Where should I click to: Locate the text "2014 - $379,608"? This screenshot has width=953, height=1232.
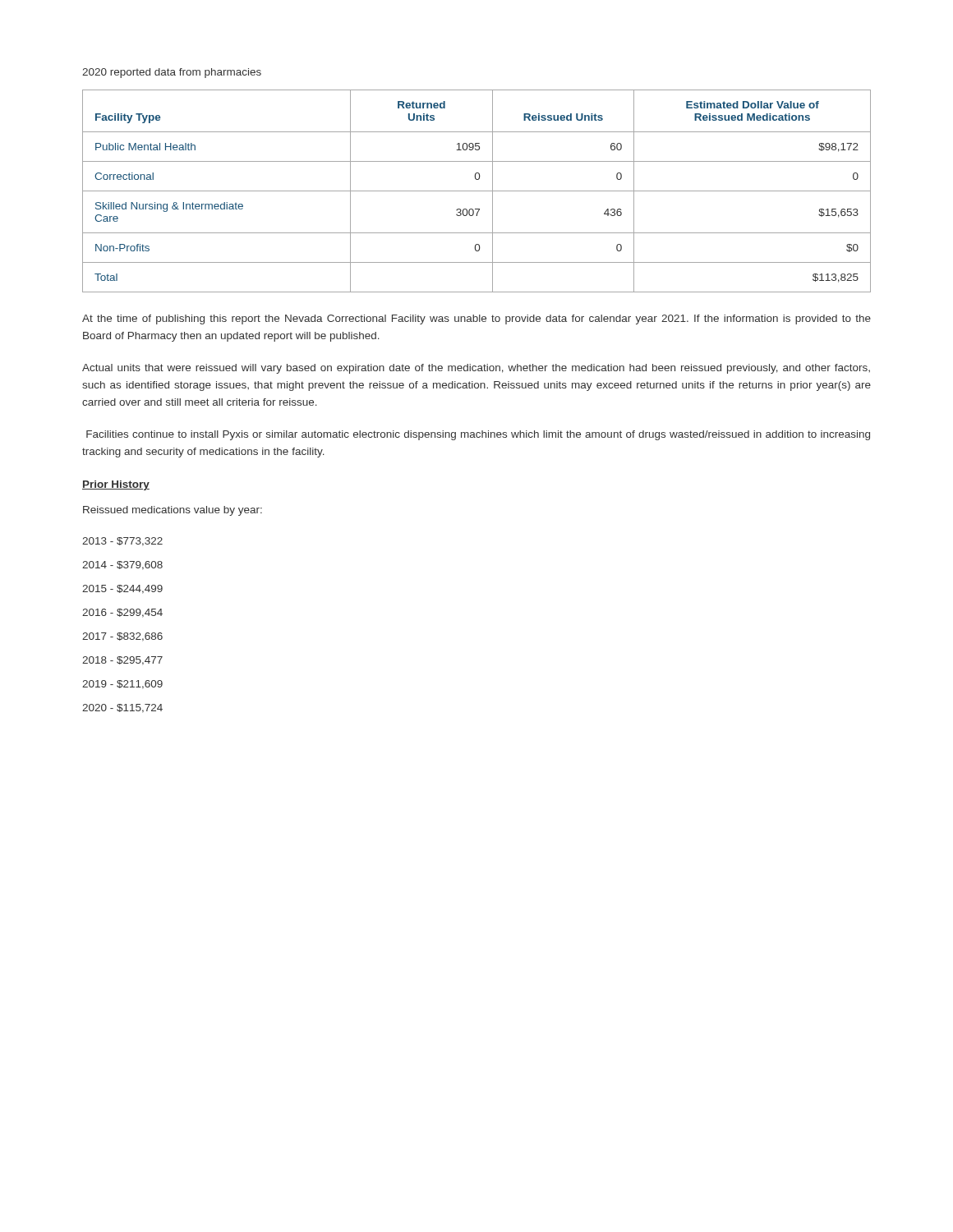pyautogui.click(x=123, y=565)
